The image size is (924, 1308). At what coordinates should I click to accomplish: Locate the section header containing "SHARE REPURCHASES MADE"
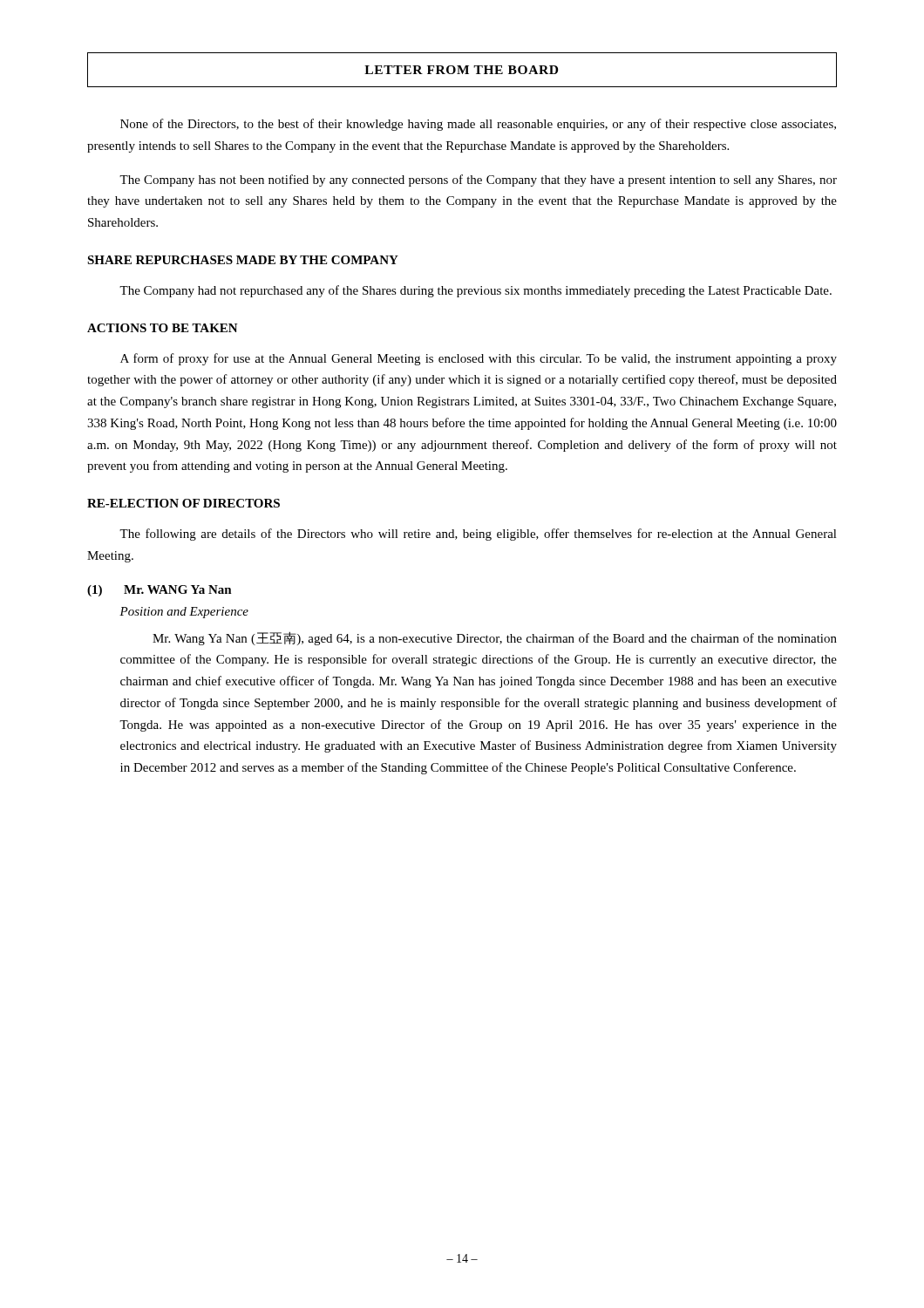tap(243, 260)
